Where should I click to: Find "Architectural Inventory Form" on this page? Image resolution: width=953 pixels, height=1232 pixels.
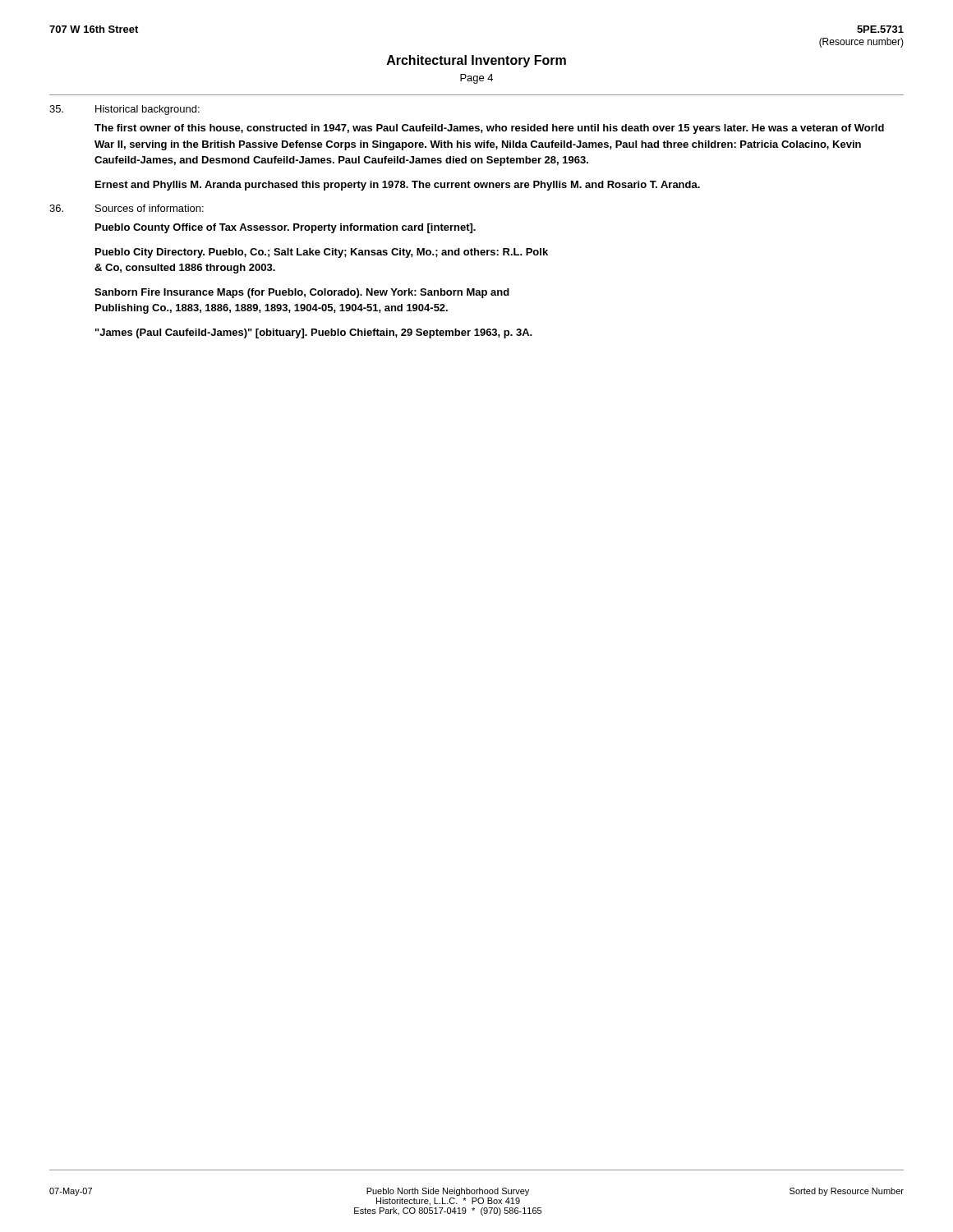(x=476, y=61)
